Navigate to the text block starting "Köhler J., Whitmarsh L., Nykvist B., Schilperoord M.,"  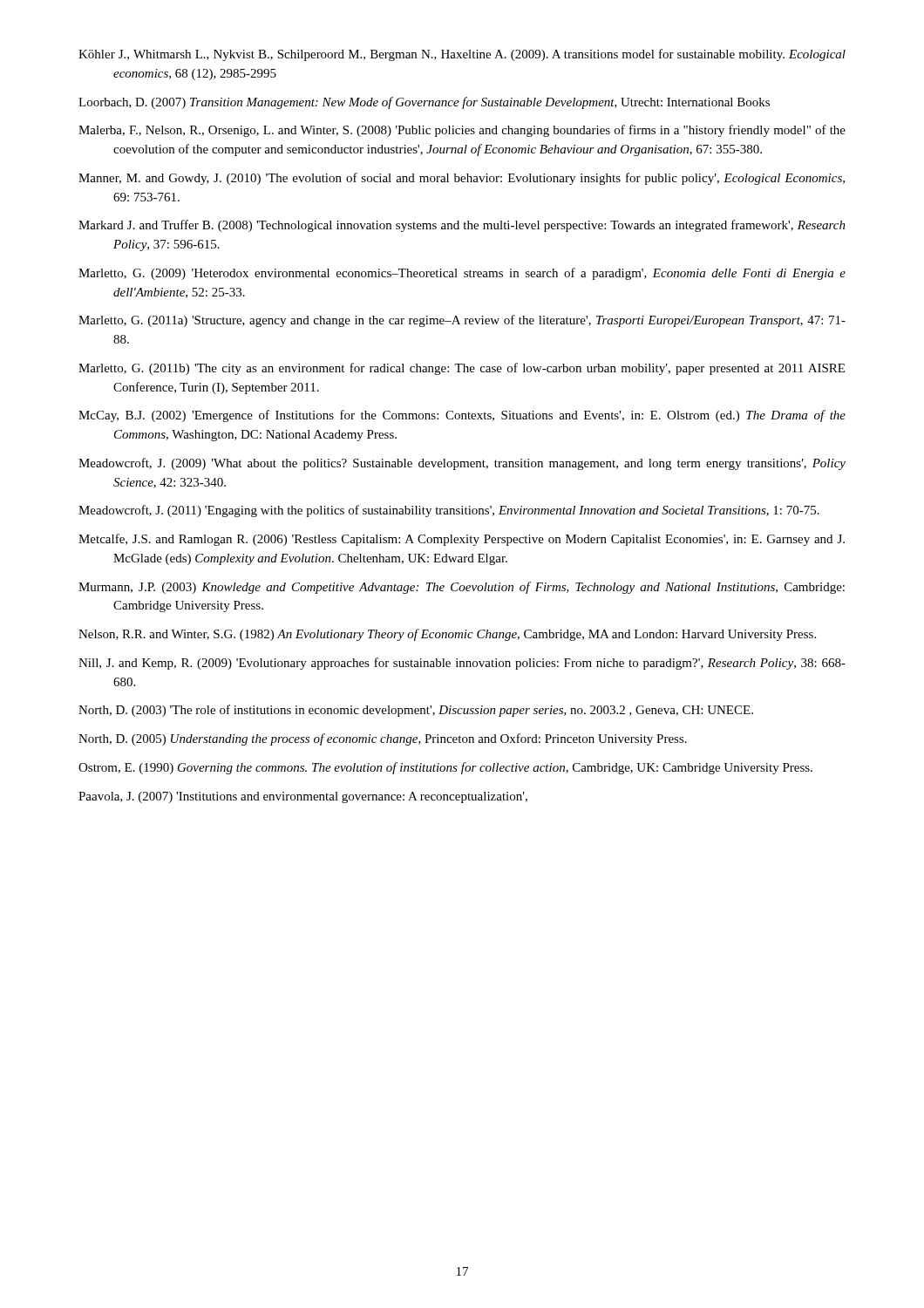pyautogui.click(x=462, y=64)
